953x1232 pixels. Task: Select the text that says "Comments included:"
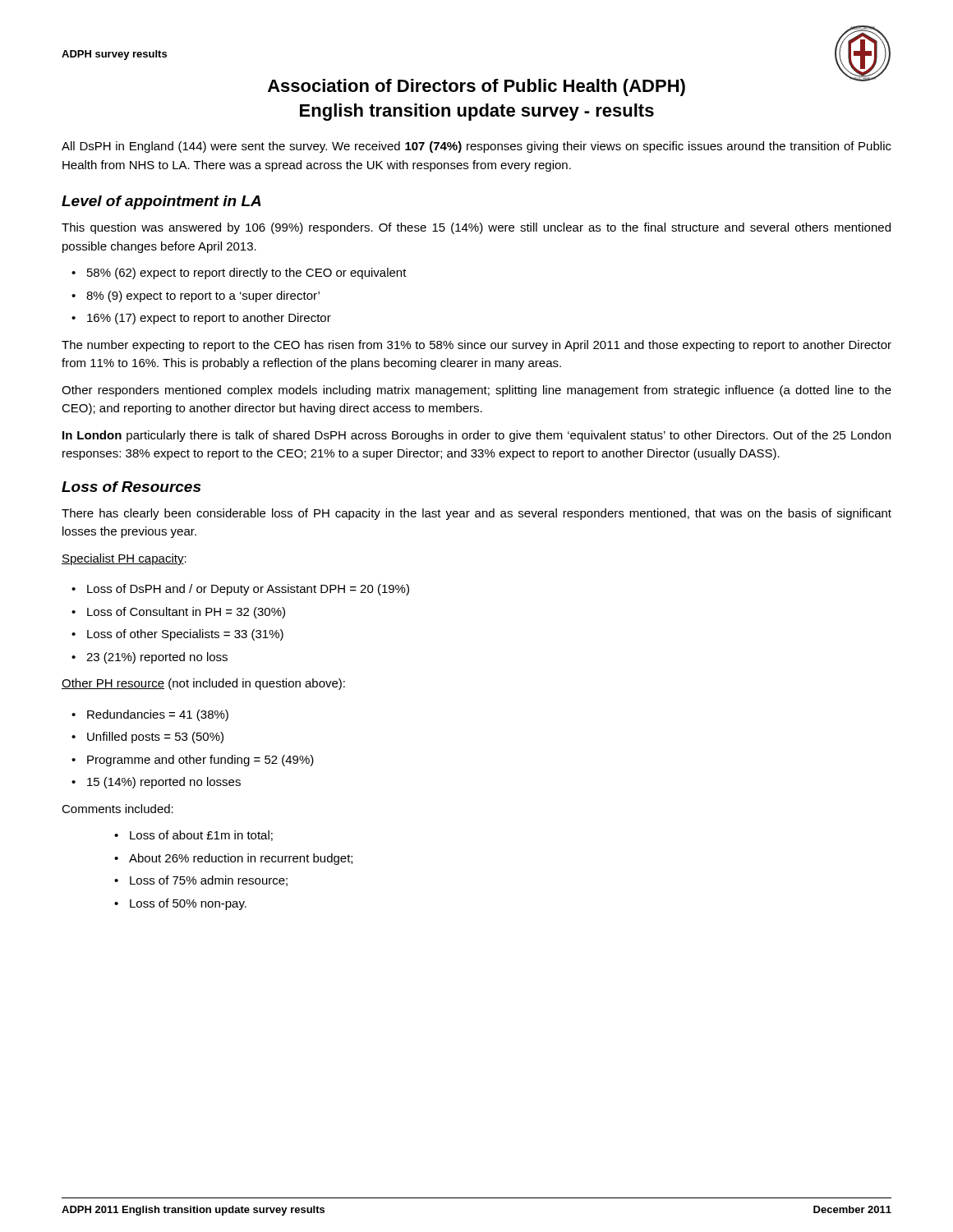[118, 808]
